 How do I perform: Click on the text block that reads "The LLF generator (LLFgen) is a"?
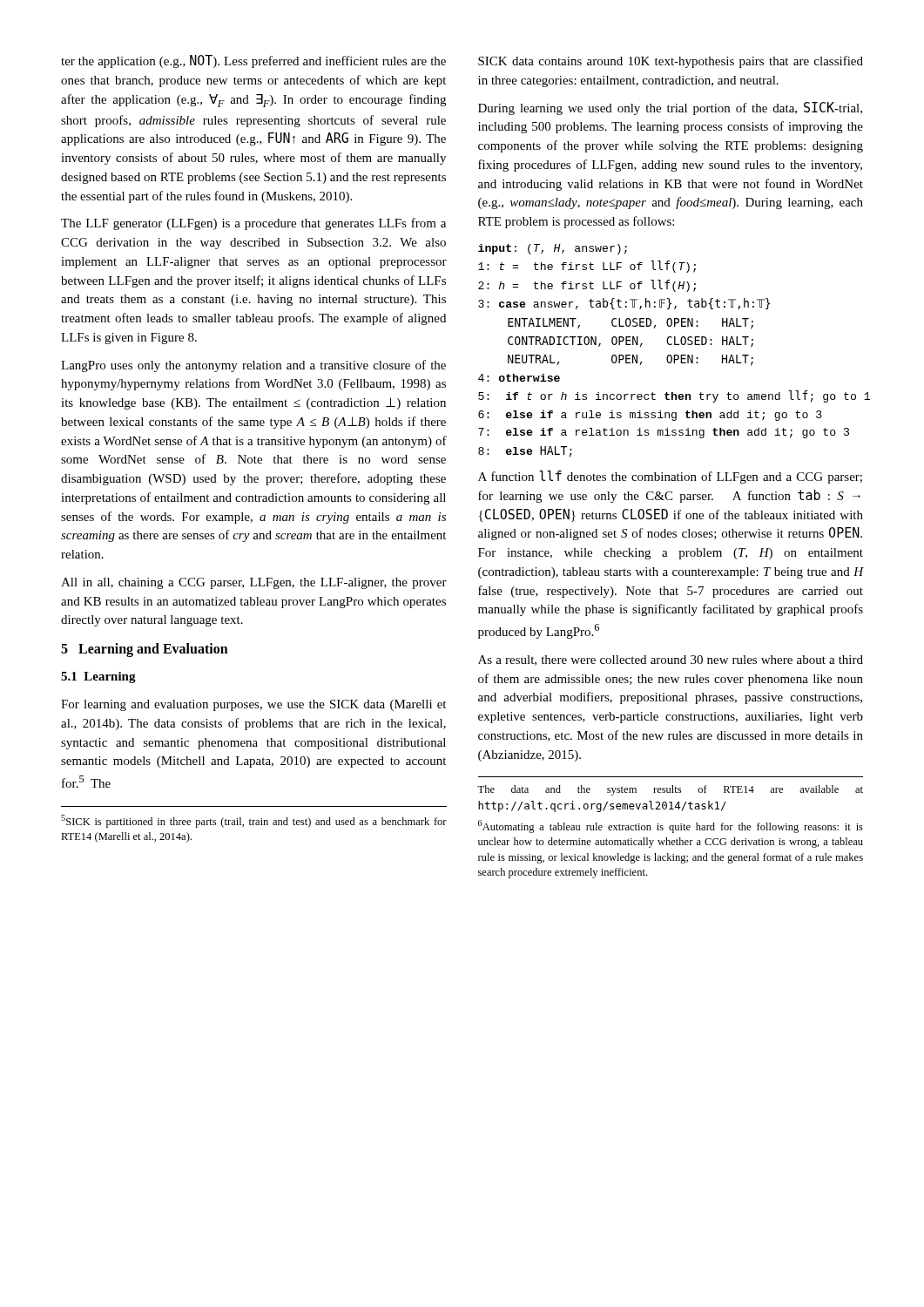(254, 281)
